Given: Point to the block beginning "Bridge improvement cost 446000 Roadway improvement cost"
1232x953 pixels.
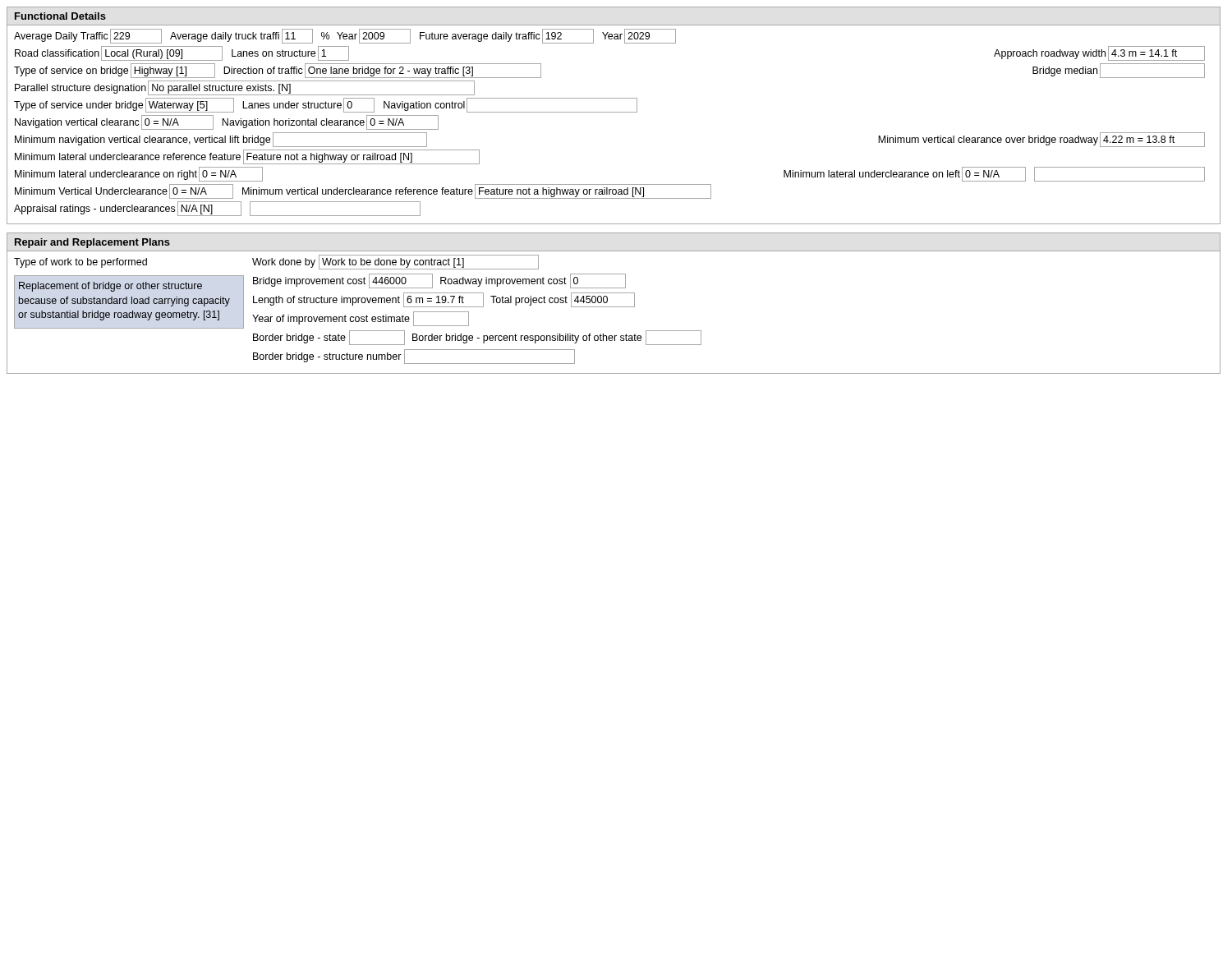Looking at the screenshot, I should coord(439,281).
